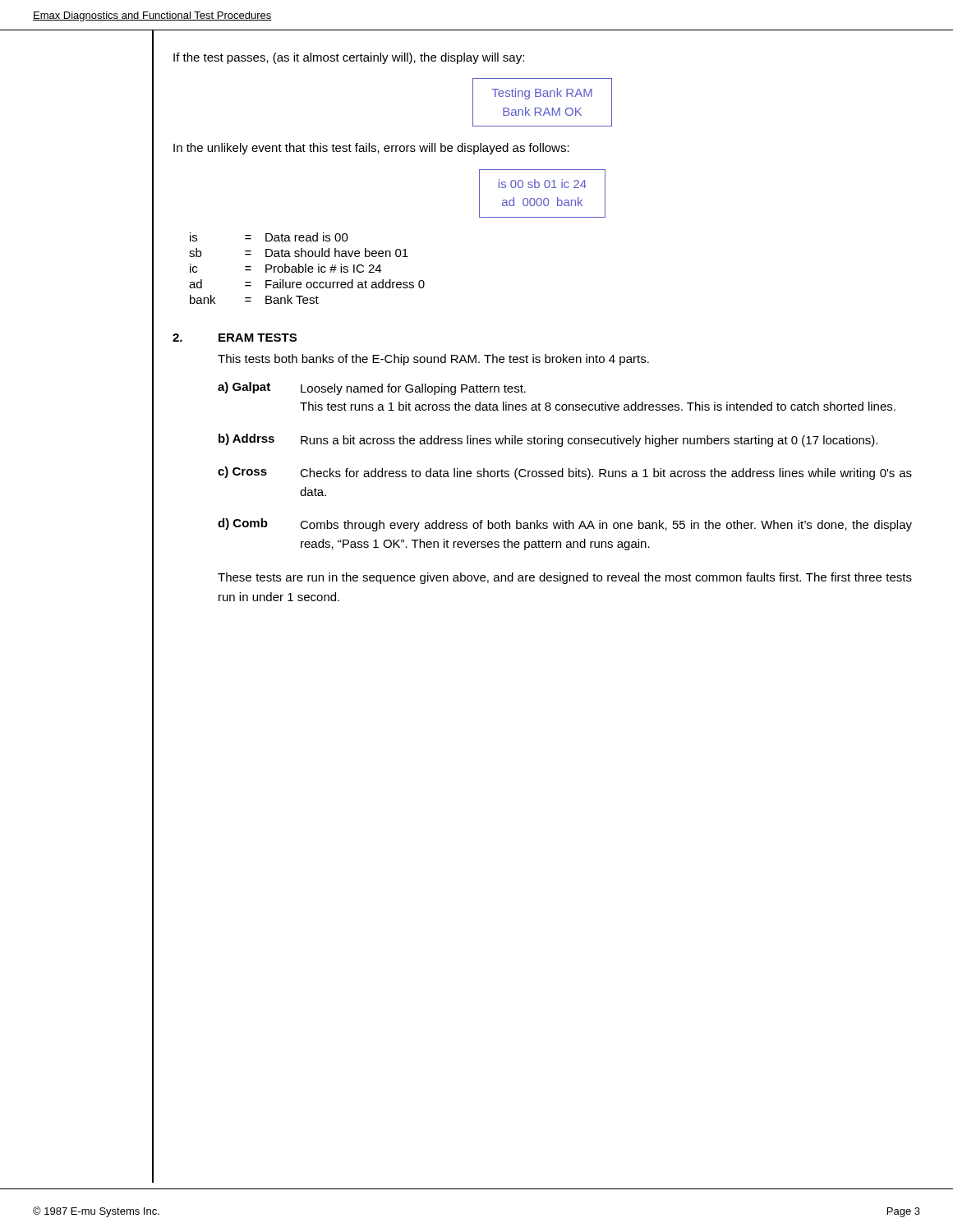Click the passage that begins "These tests are run"
Image resolution: width=953 pixels, height=1232 pixels.
[x=565, y=587]
